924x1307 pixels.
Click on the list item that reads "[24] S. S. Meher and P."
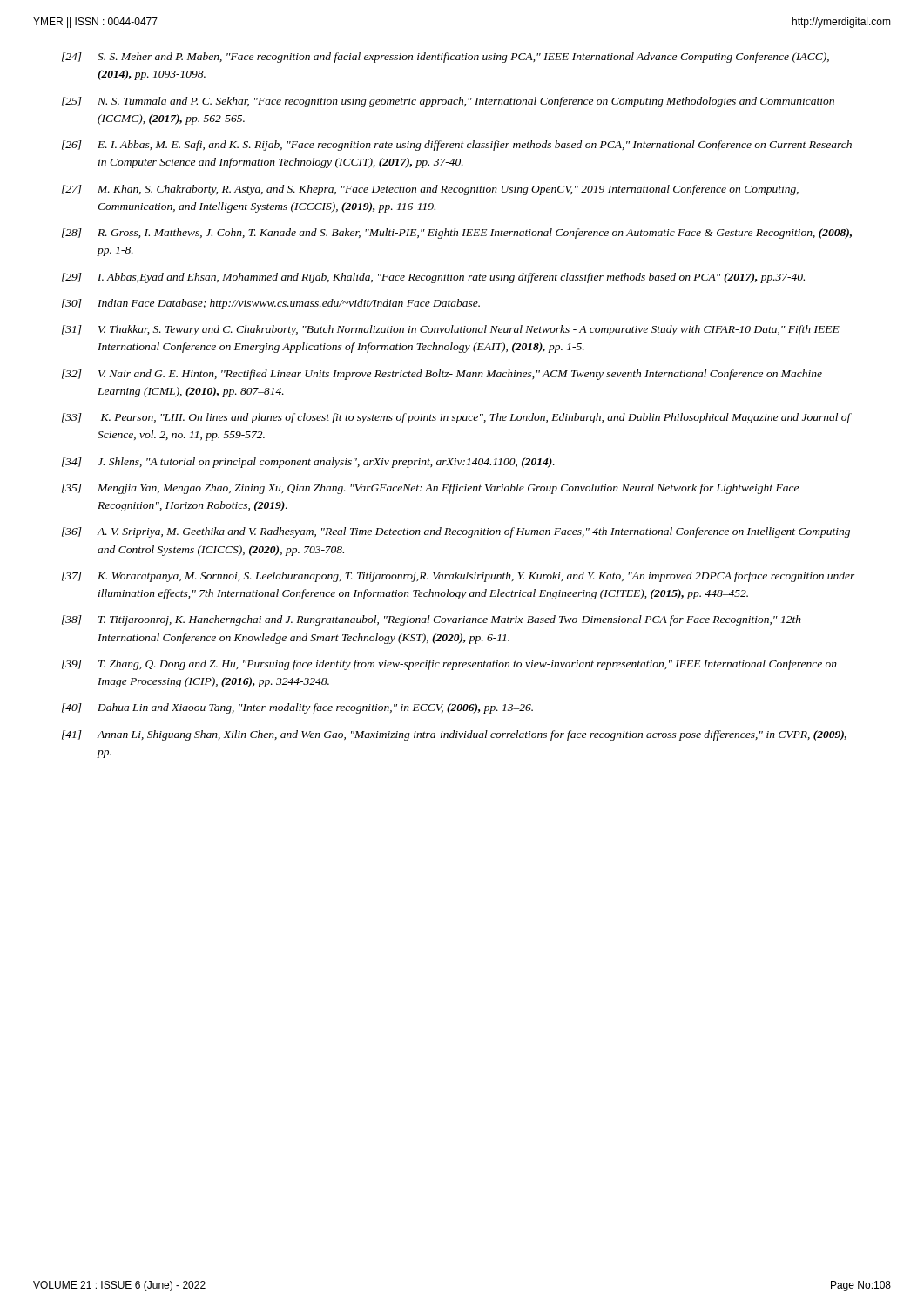[x=462, y=66]
